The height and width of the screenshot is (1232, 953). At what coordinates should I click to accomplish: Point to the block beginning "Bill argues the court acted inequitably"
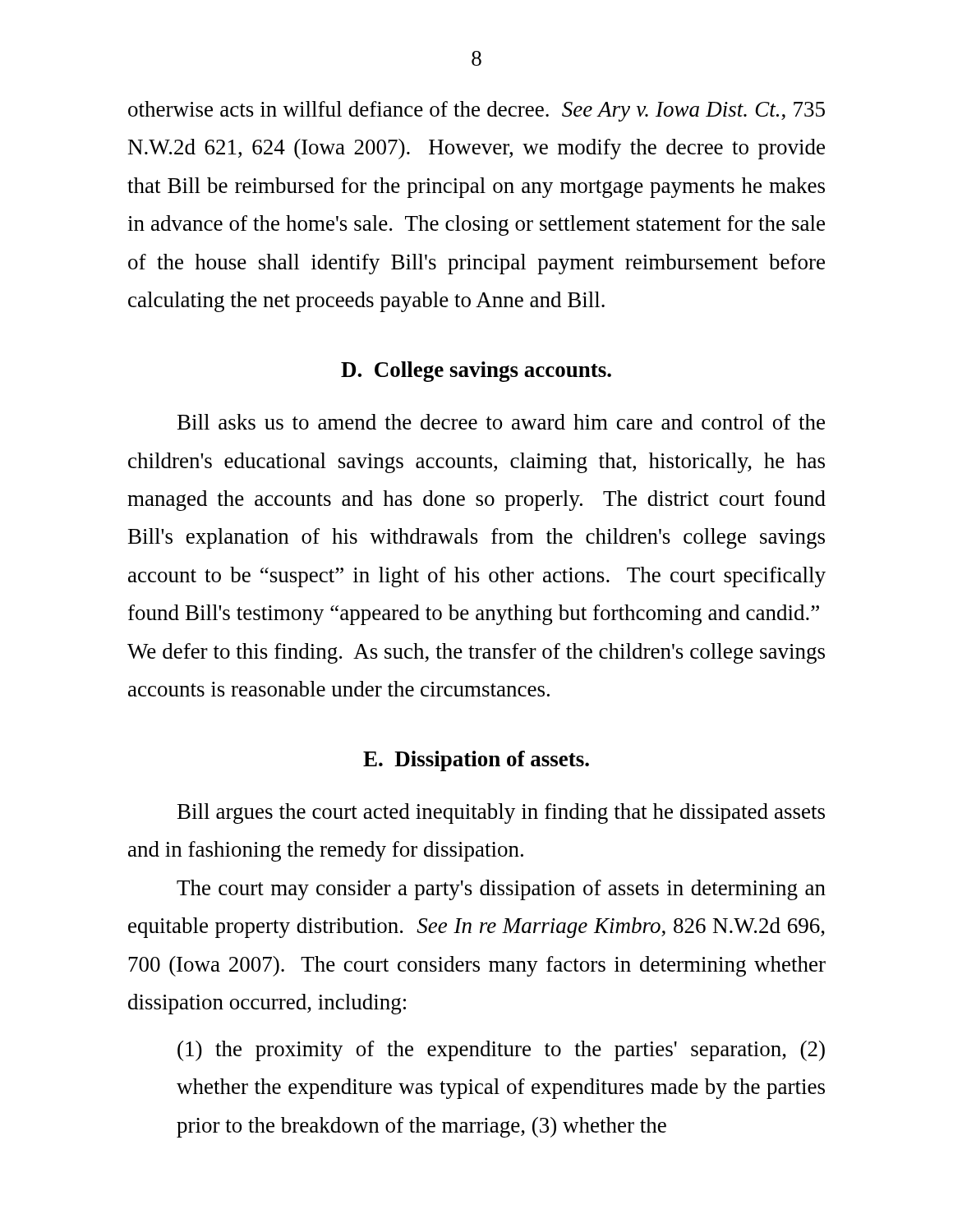coord(501,814)
